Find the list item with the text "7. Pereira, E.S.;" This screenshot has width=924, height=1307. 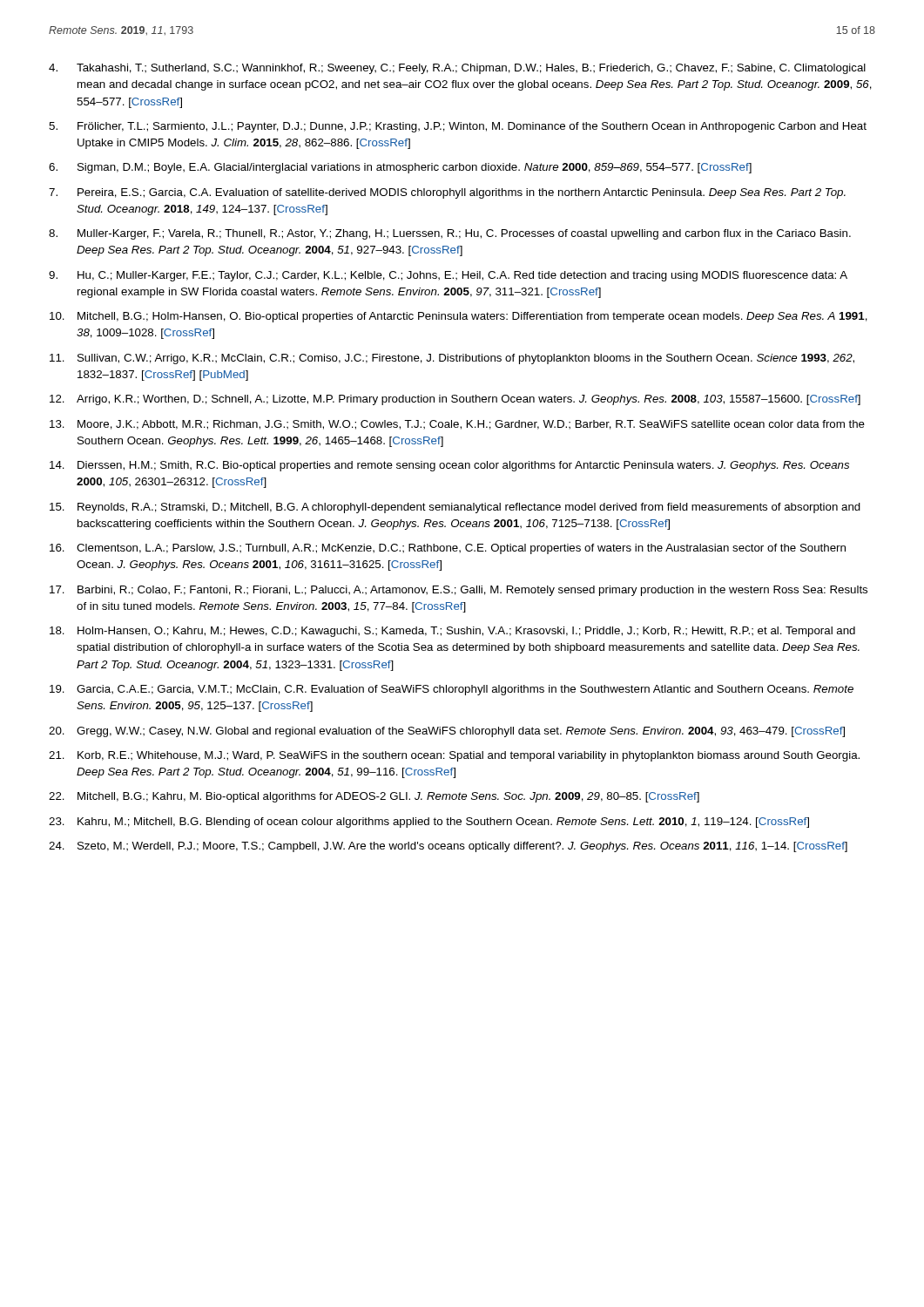coord(462,200)
